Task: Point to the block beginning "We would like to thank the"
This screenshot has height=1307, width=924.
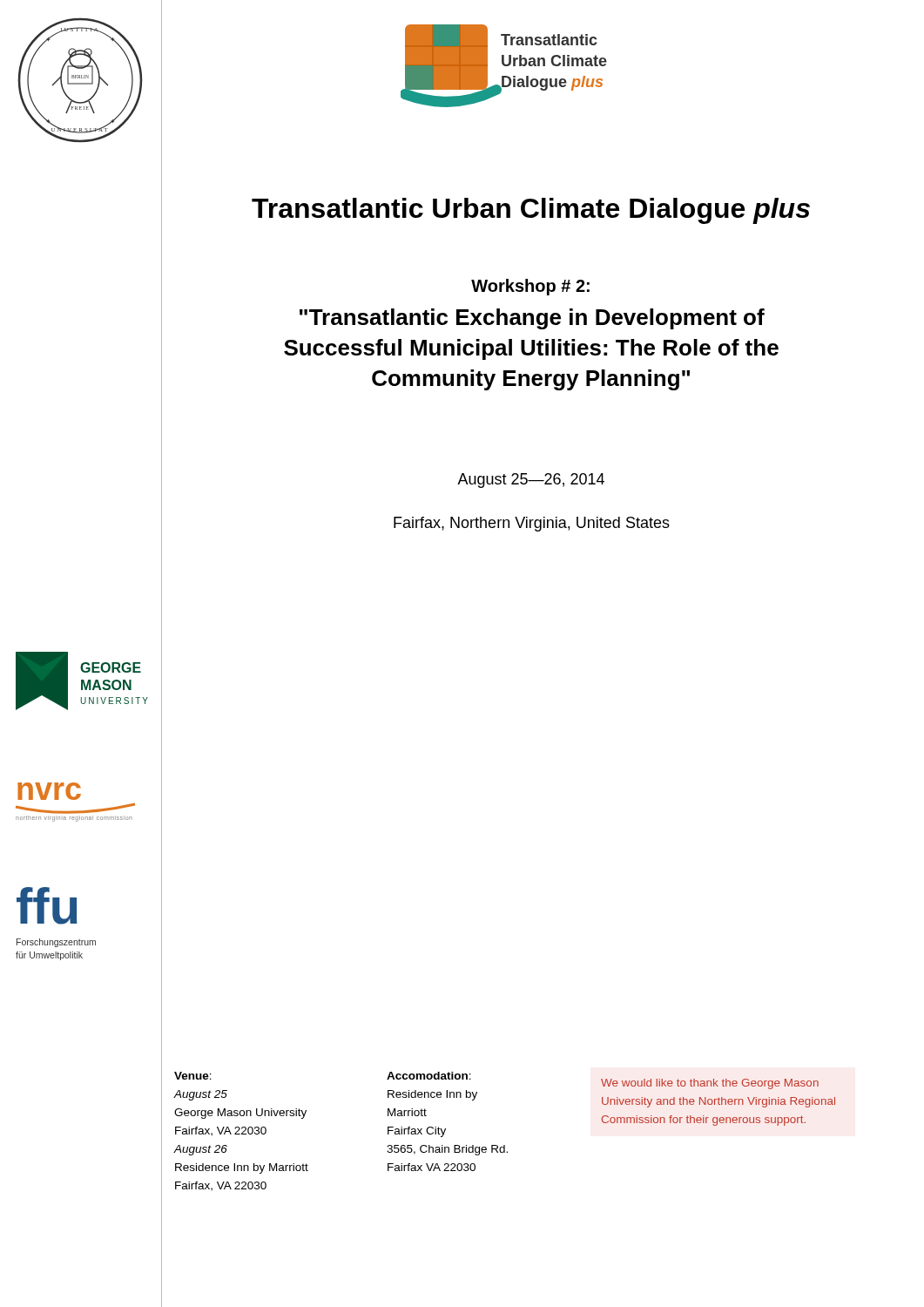Action: pyautogui.click(x=718, y=1101)
